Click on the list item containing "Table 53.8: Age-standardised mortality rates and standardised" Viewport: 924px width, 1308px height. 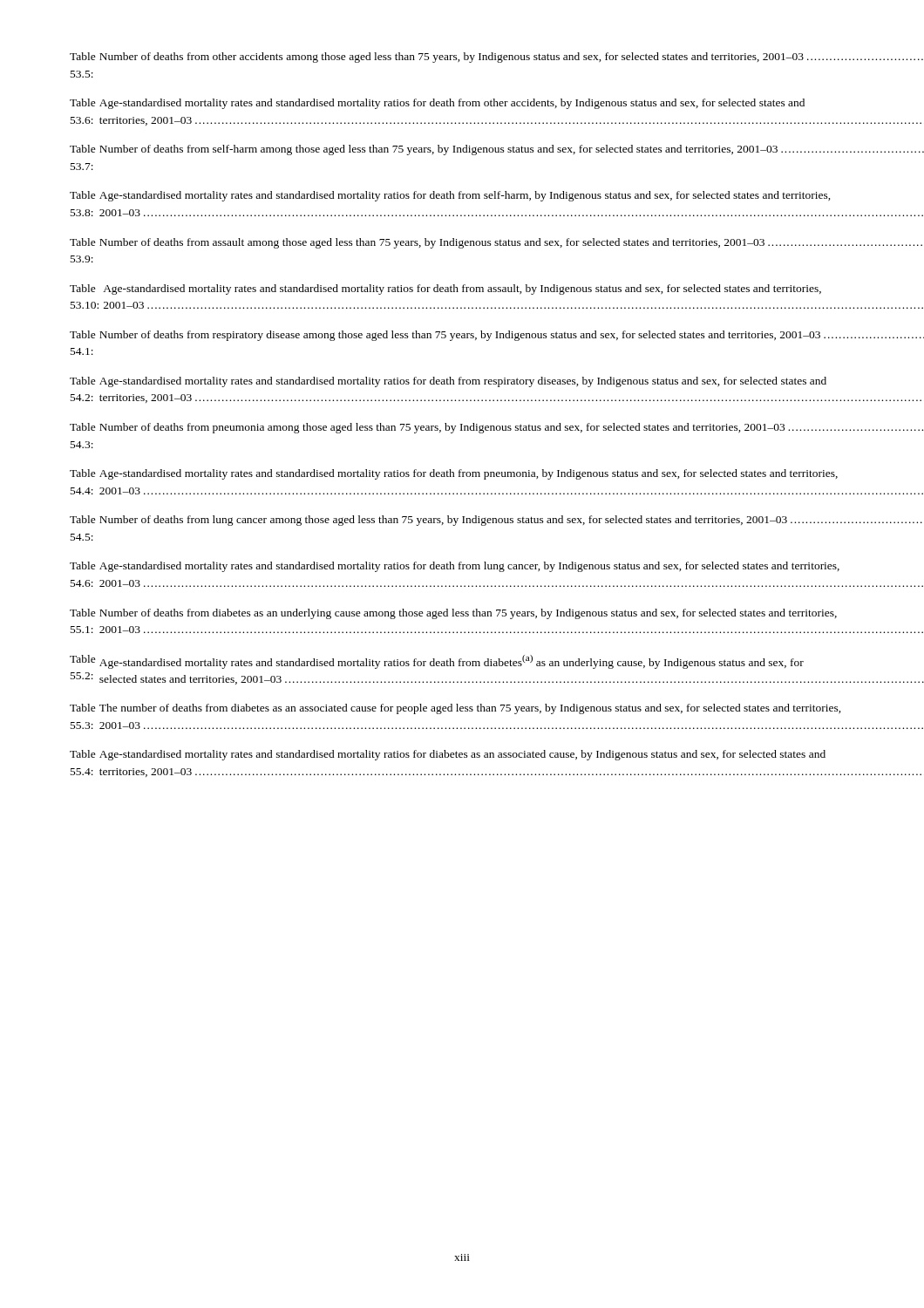pos(497,204)
